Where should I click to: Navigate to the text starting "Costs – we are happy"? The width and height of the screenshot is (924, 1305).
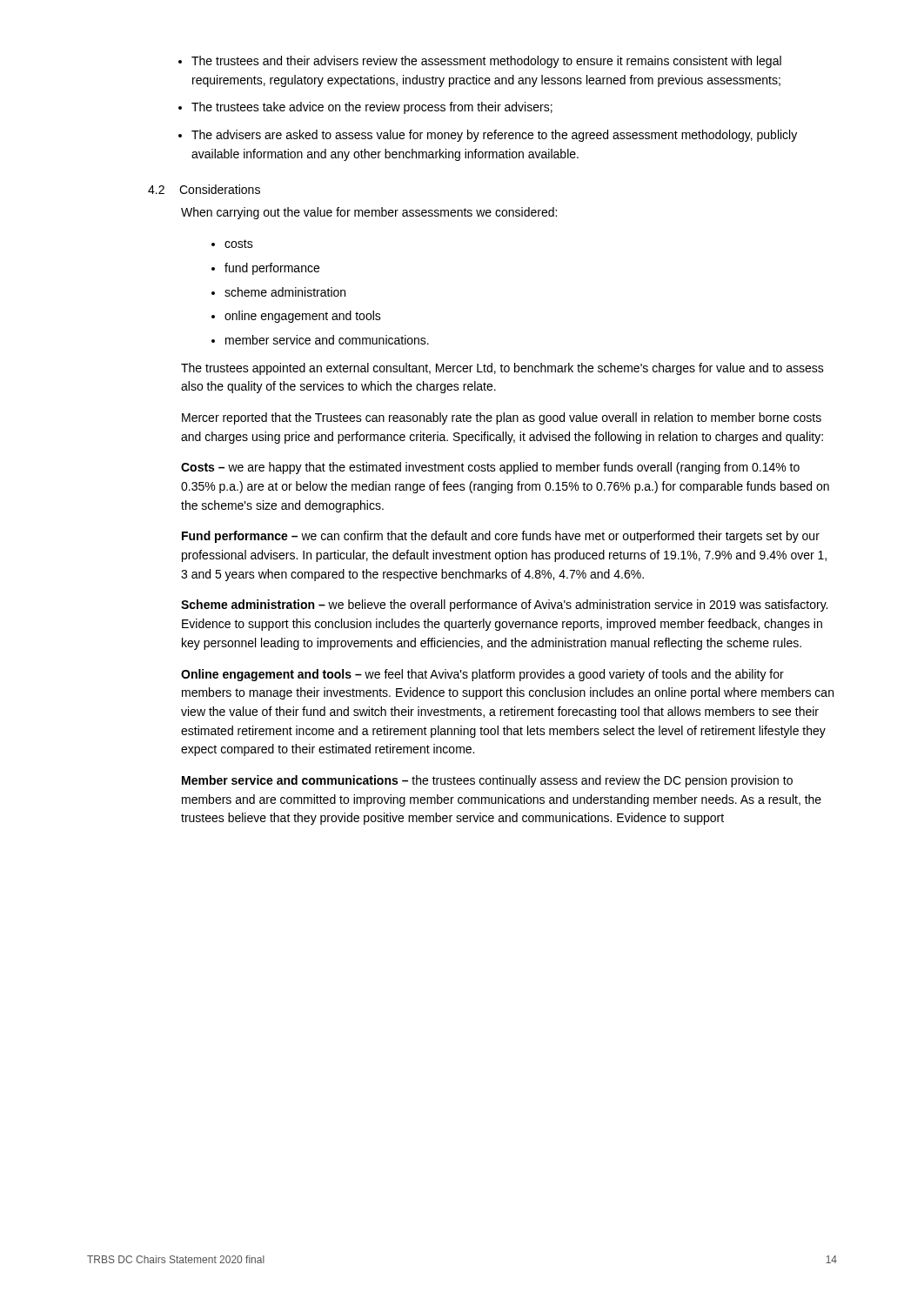505,486
